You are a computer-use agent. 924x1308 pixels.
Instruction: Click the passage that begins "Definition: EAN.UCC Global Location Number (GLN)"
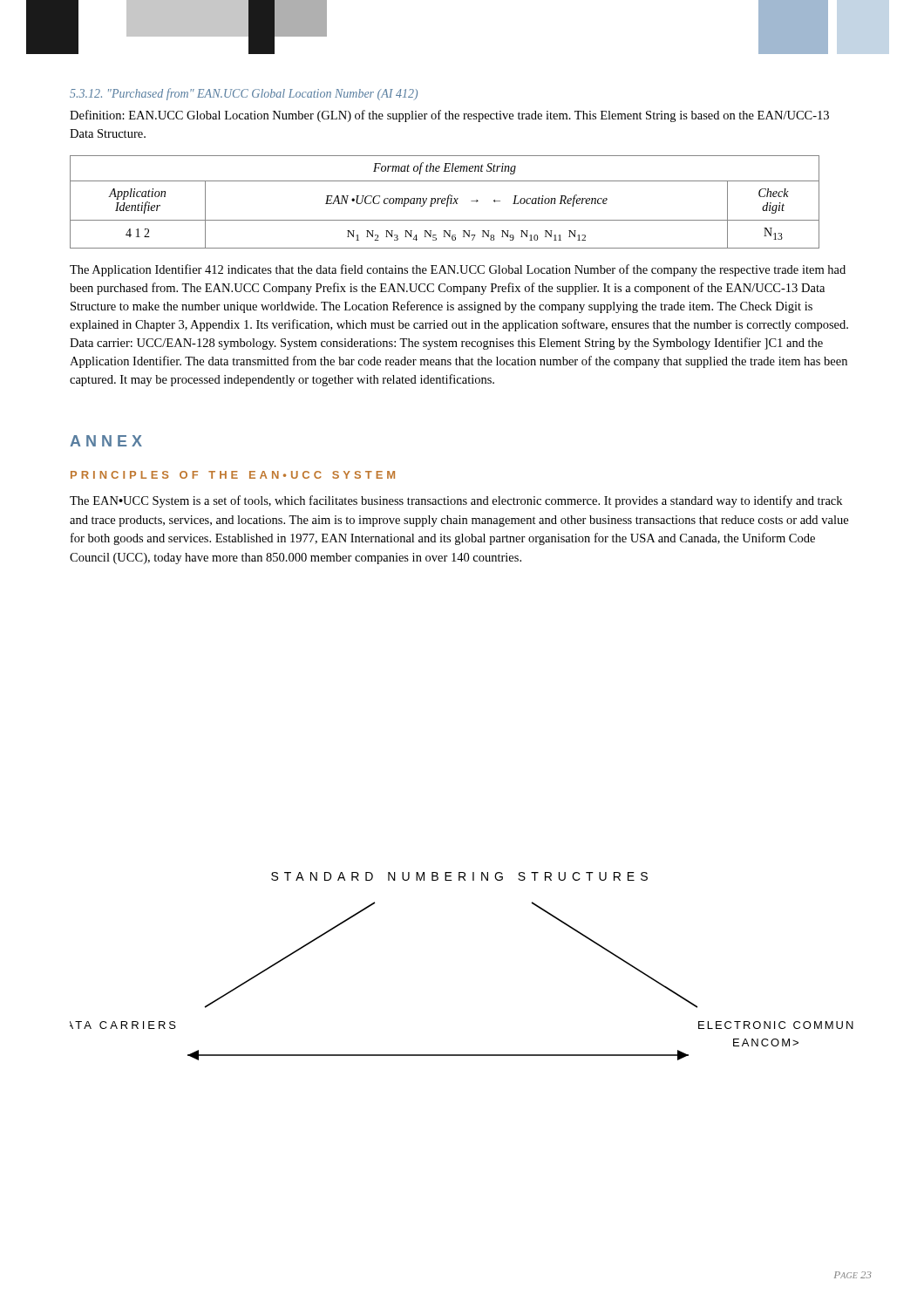[450, 124]
